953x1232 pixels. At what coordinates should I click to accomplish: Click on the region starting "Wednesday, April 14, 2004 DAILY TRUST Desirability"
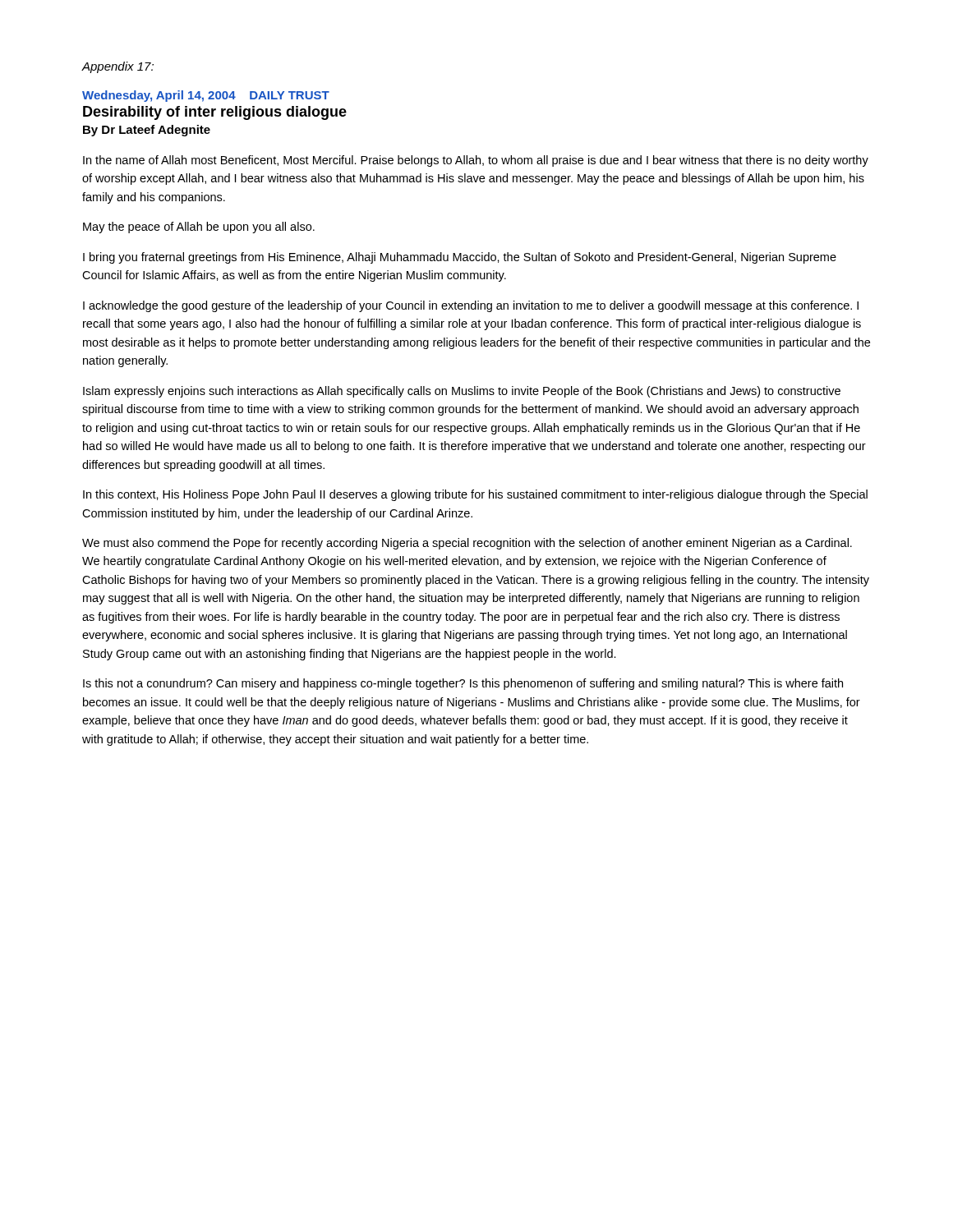tap(206, 96)
